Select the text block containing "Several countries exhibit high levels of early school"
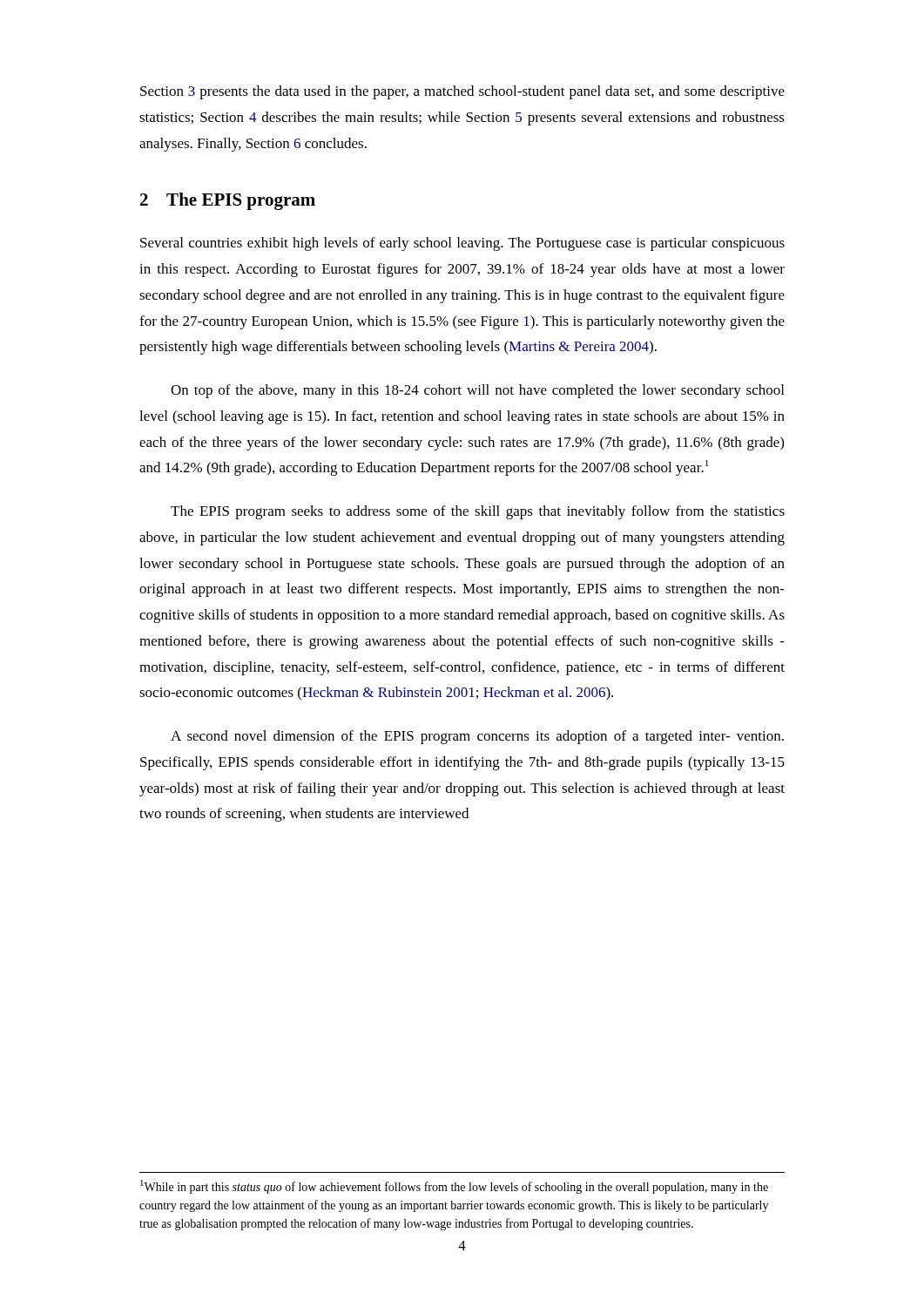 pyautogui.click(x=462, y=295)
